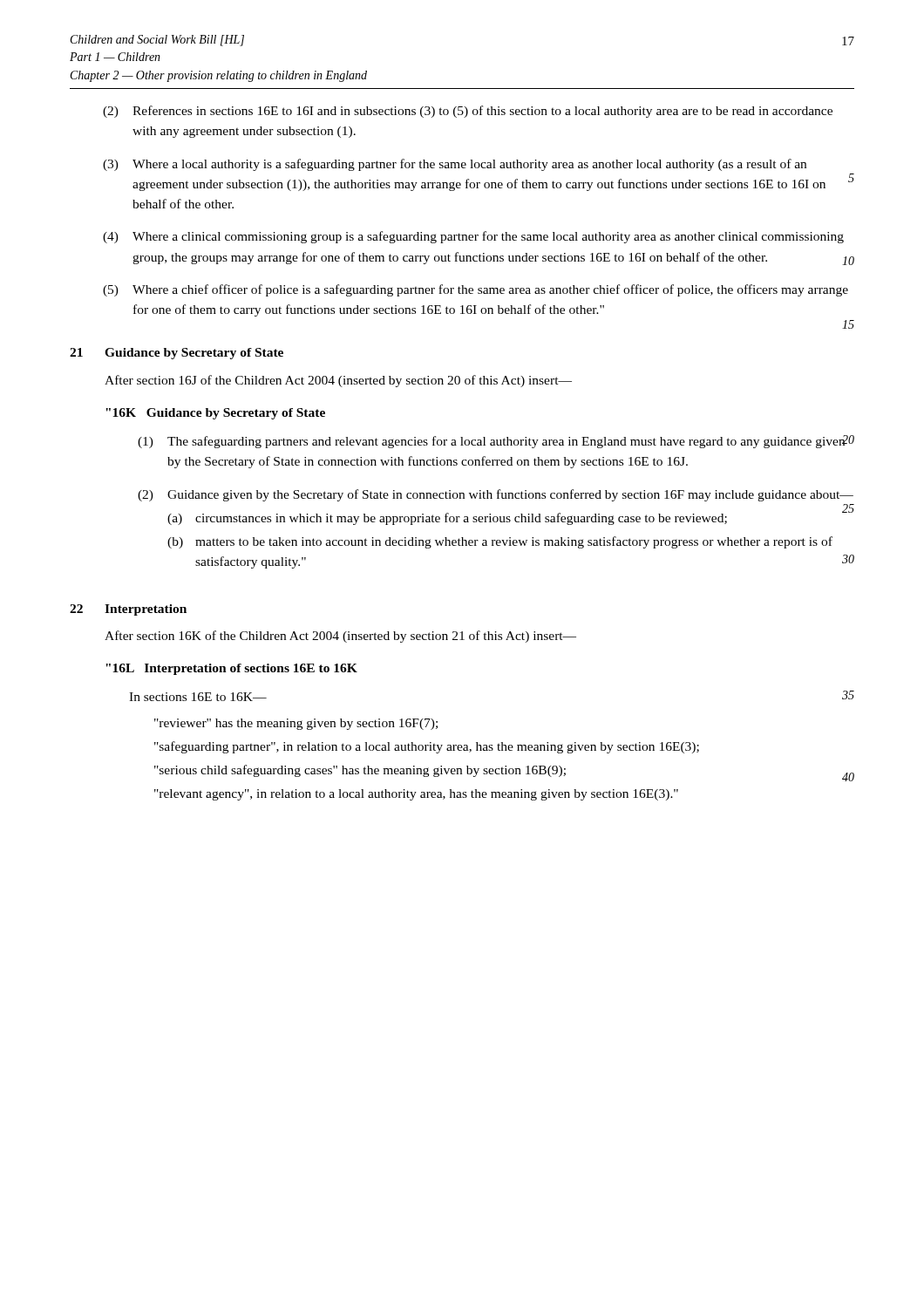Locate the list item that says "(4) Where a clinical commissioning group is a"
924x1308 pixels.
462,246
